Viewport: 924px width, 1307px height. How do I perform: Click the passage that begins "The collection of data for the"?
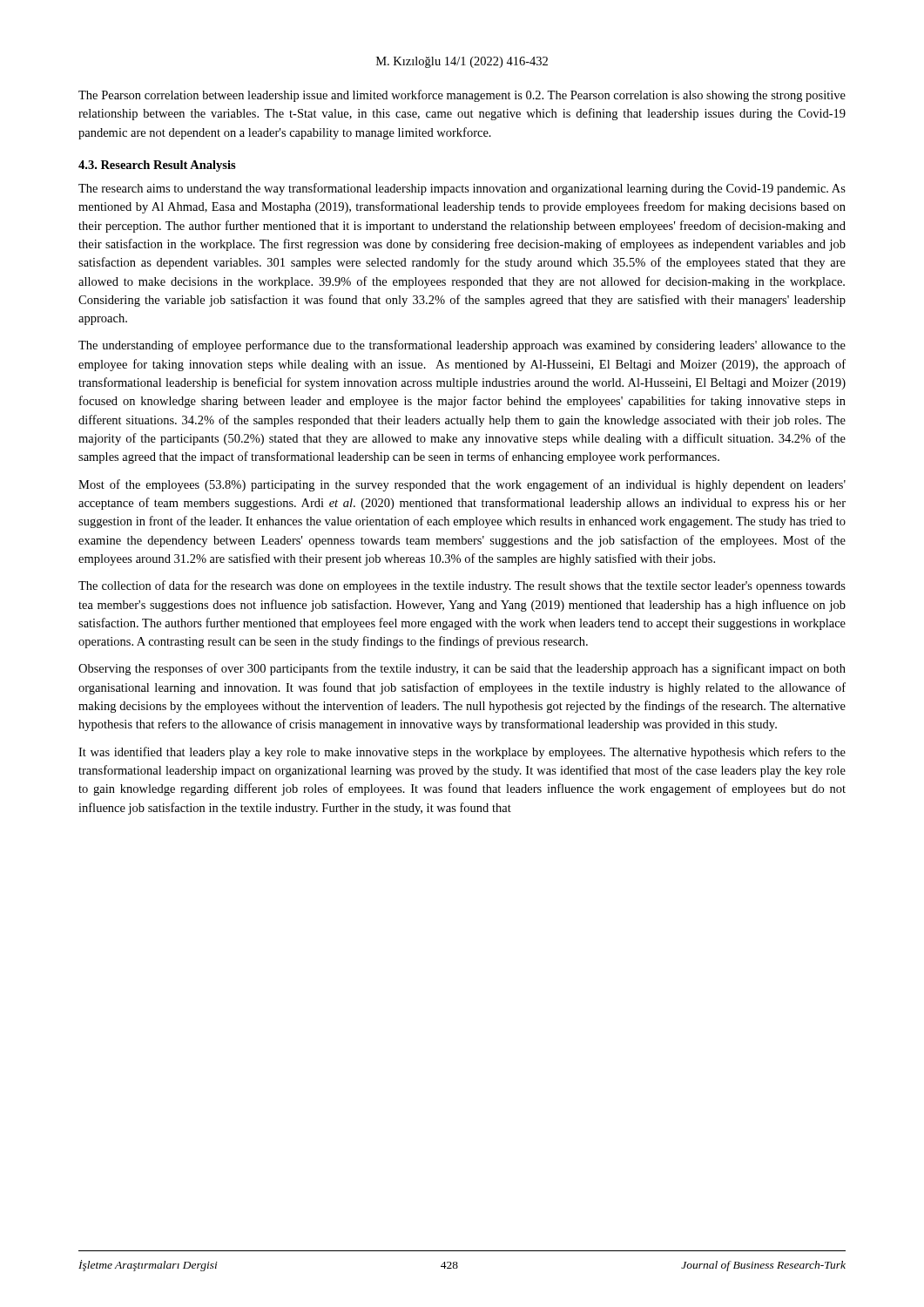(462, 614)
